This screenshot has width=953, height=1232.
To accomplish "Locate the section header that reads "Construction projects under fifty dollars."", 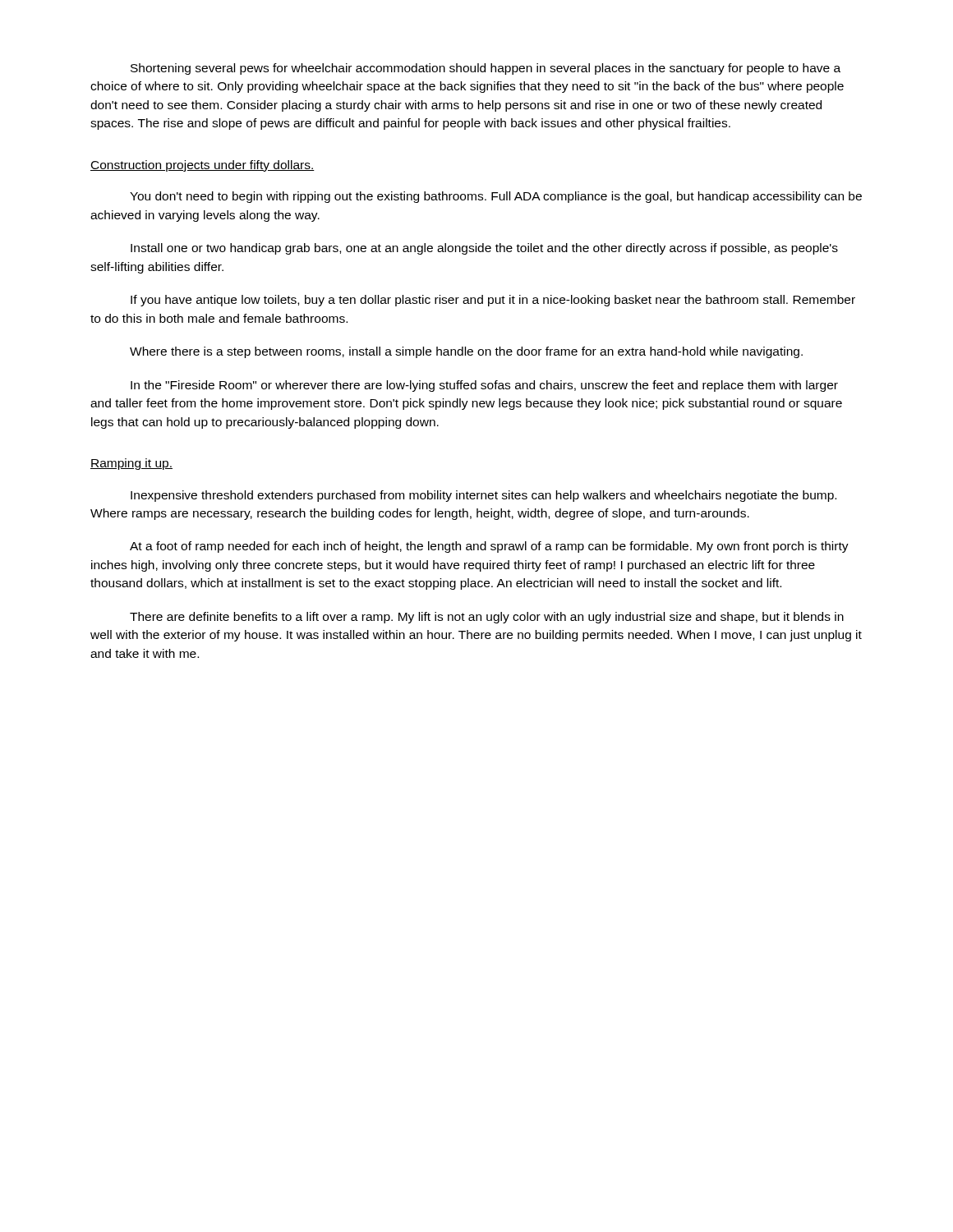I will 202,165.
